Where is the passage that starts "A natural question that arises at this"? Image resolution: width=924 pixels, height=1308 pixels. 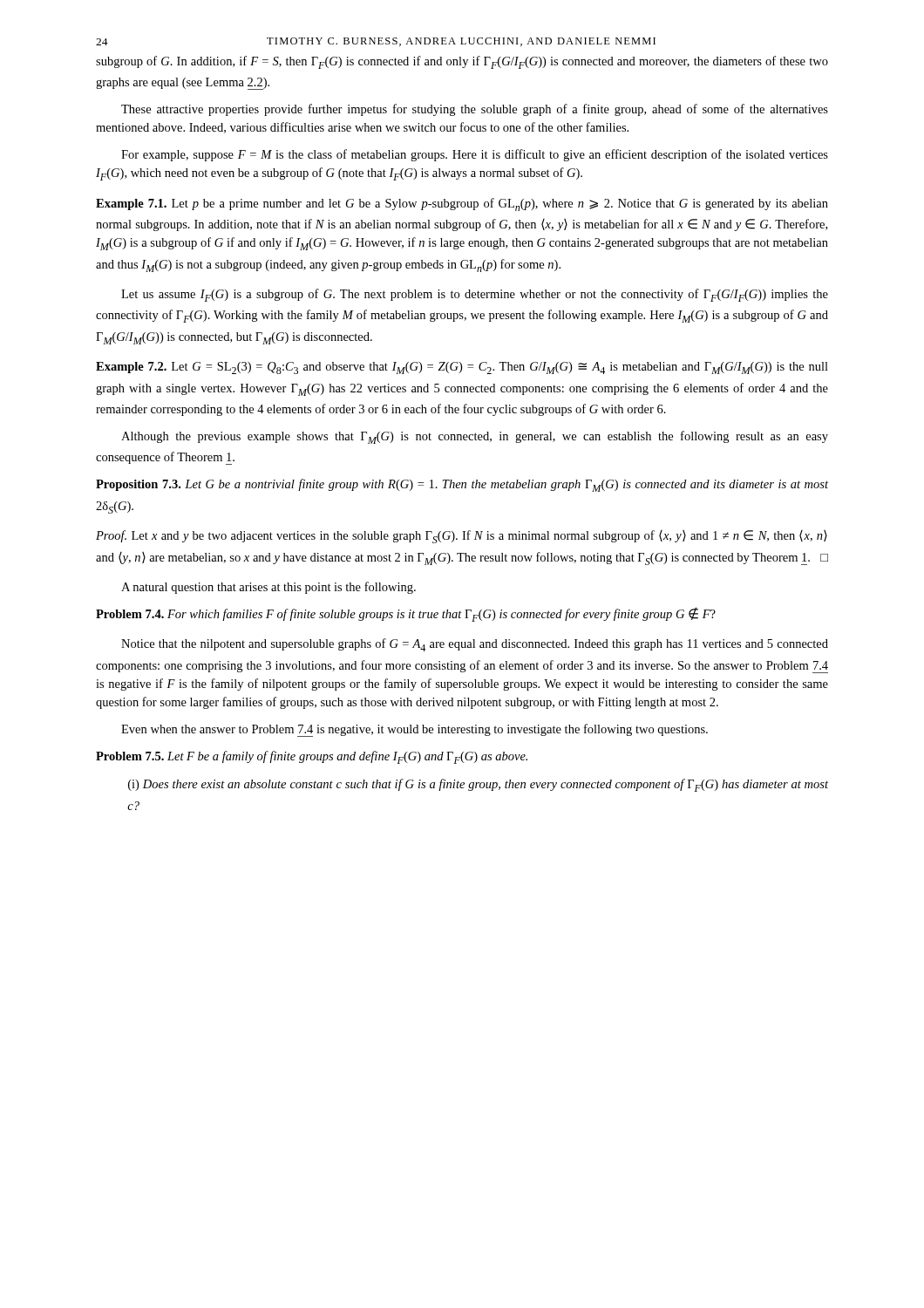[x=268, y=588]
